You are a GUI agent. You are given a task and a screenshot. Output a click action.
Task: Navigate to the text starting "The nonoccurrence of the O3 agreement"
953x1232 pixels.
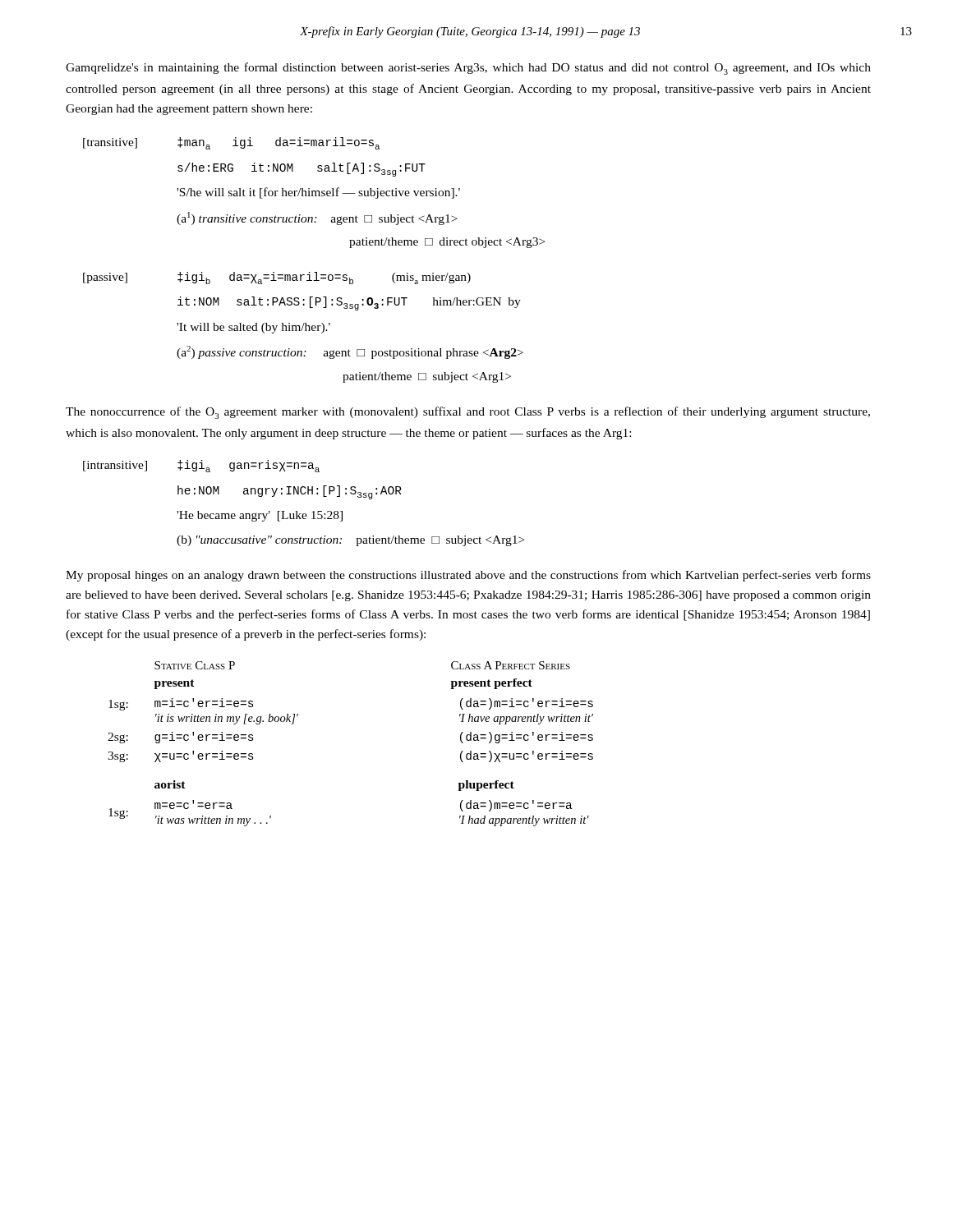click(x=468, y=422)
